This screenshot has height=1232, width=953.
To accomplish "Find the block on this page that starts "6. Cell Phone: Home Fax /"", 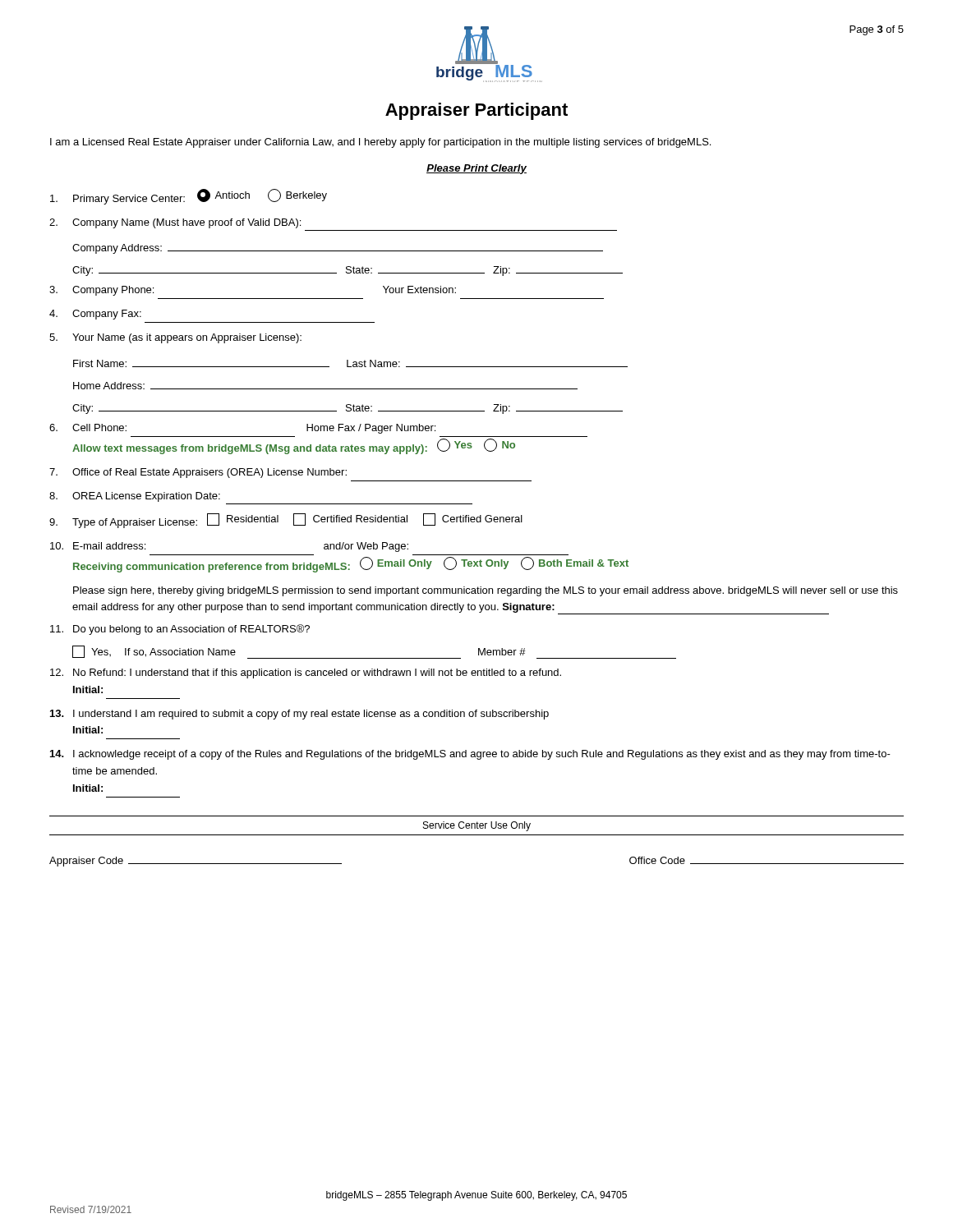I will (x=476, y=438).
